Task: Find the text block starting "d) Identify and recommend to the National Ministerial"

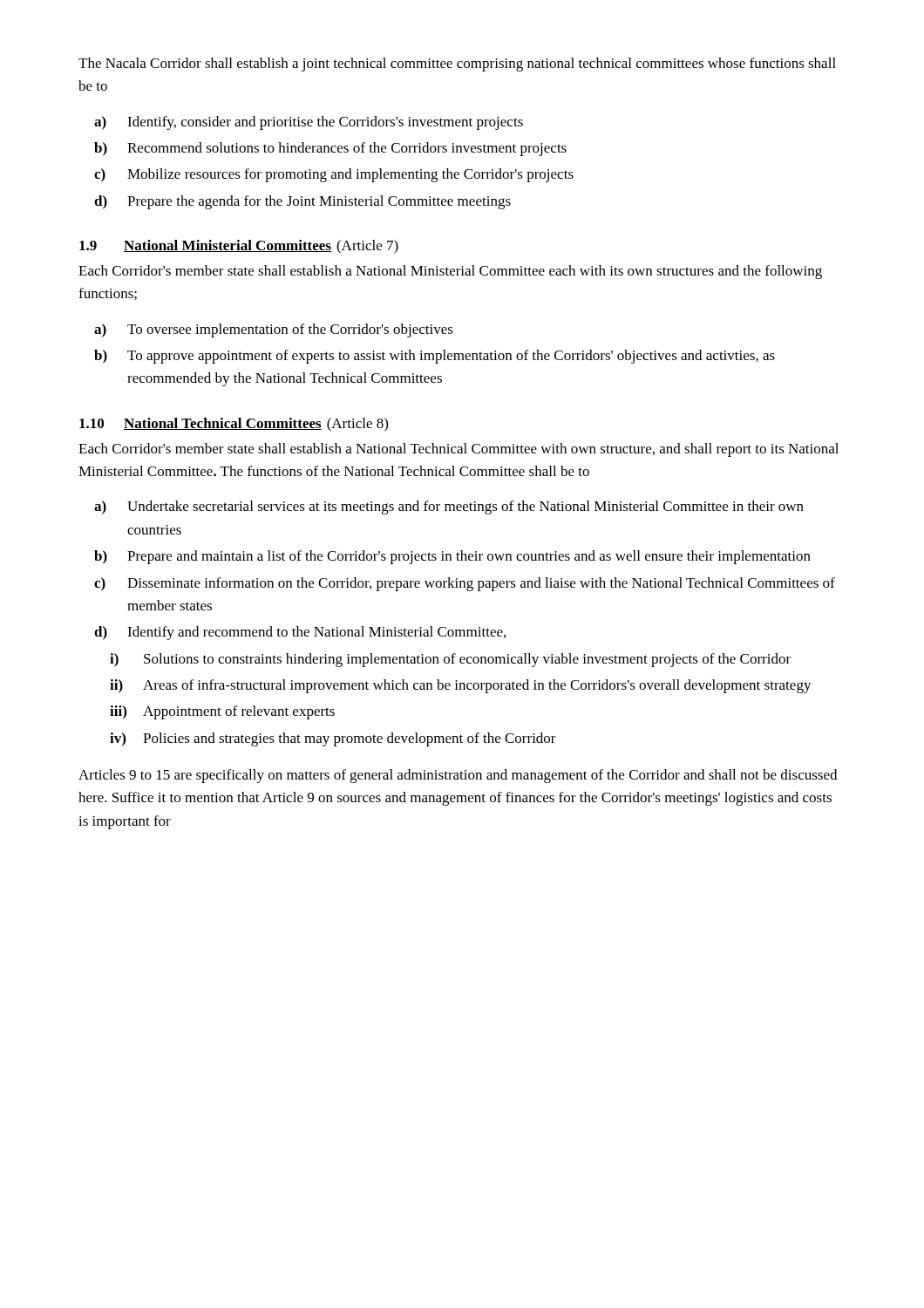Action: [462, 633]
